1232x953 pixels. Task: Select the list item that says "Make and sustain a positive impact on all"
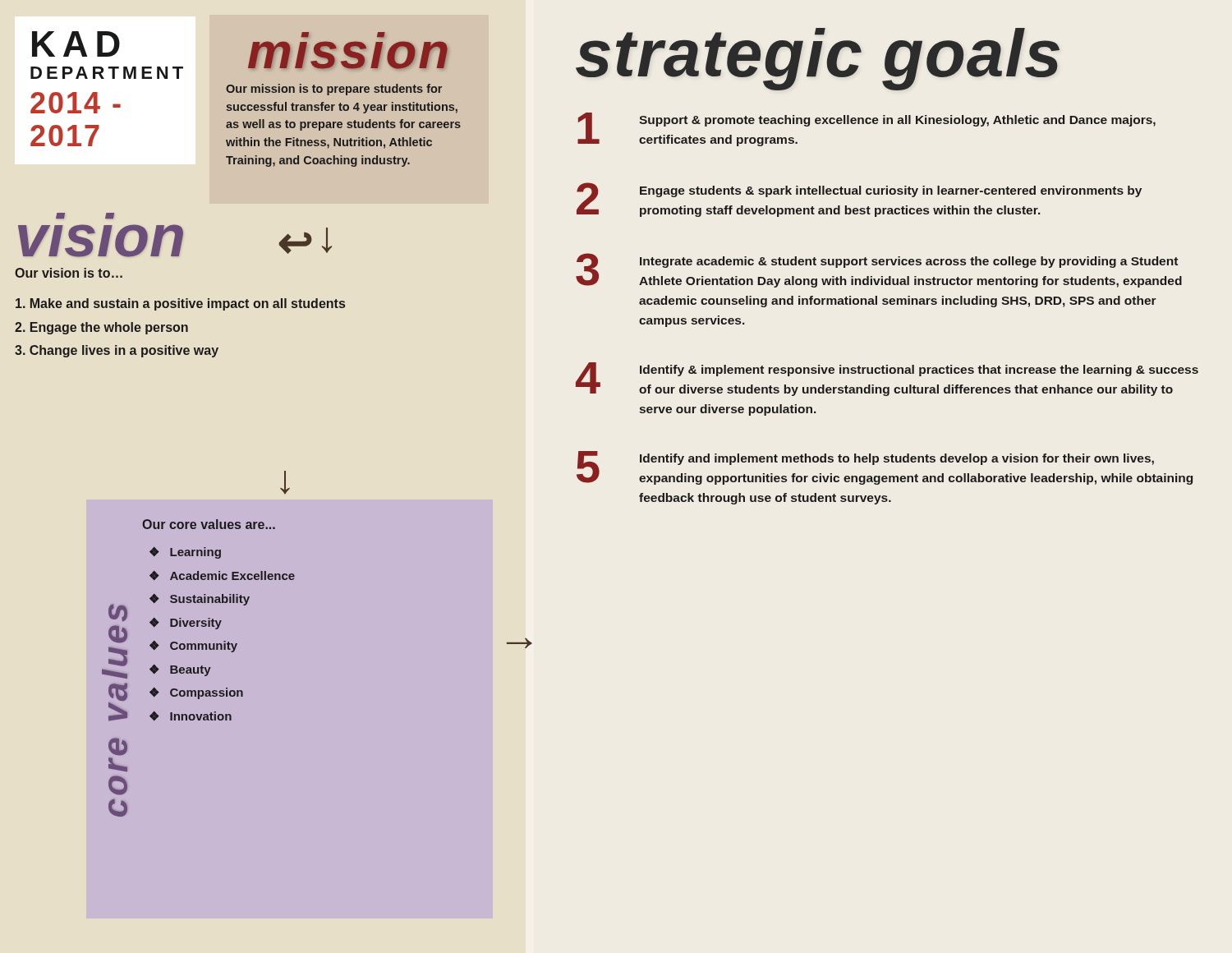180,303
